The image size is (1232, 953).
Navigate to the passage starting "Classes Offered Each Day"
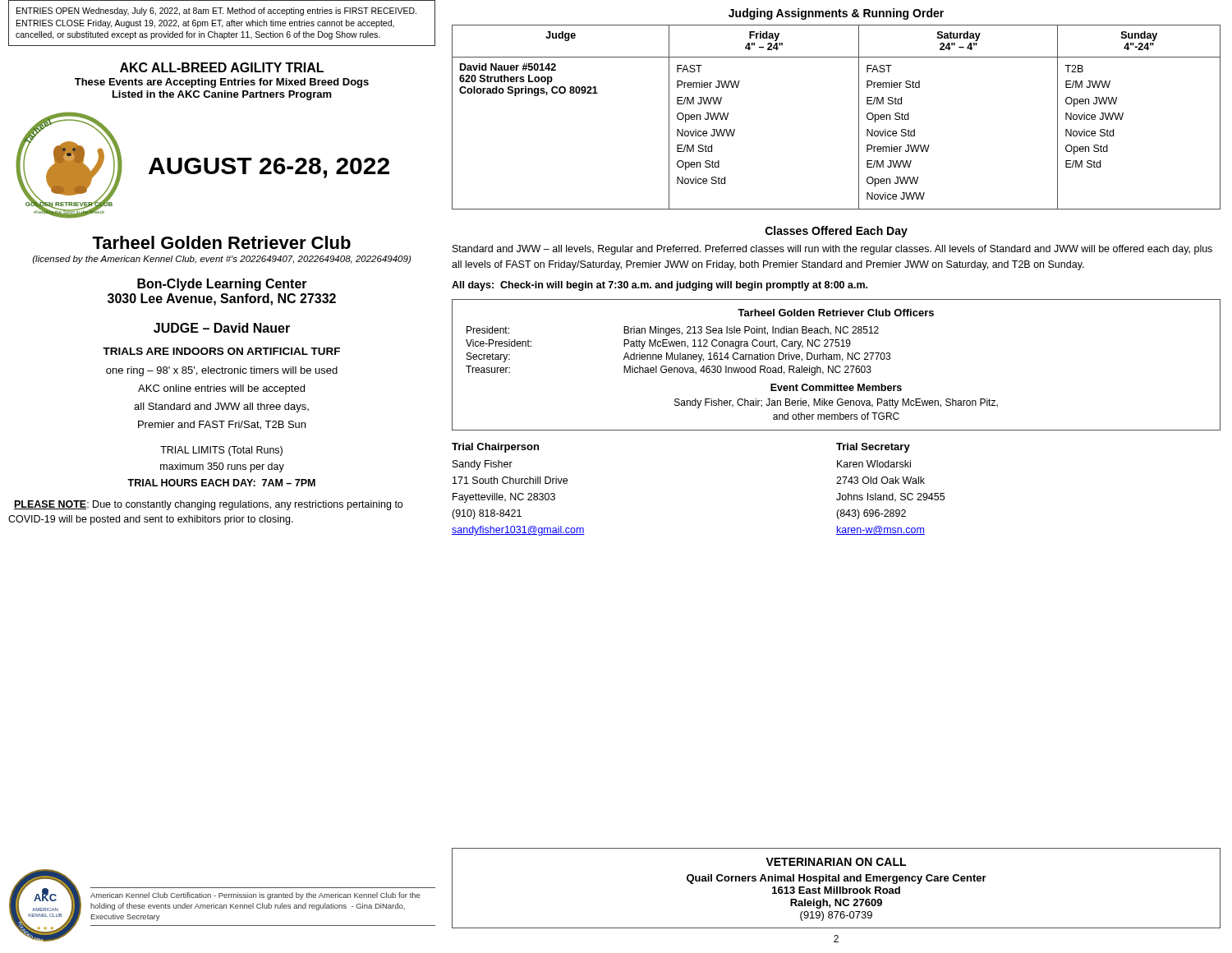pyautogui.click(x=836, y=231)
